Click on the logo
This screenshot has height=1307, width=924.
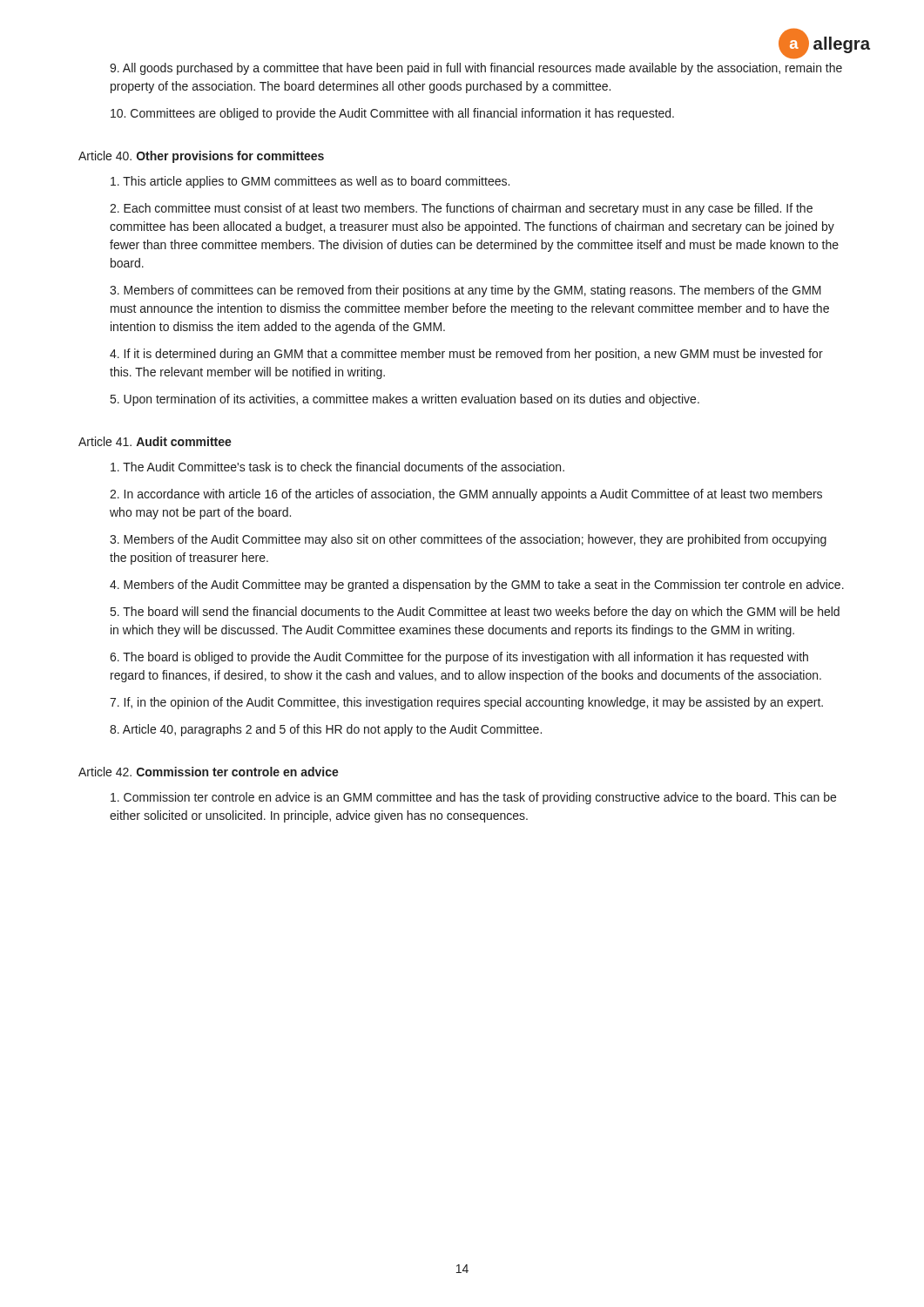[x=830, y=45]
